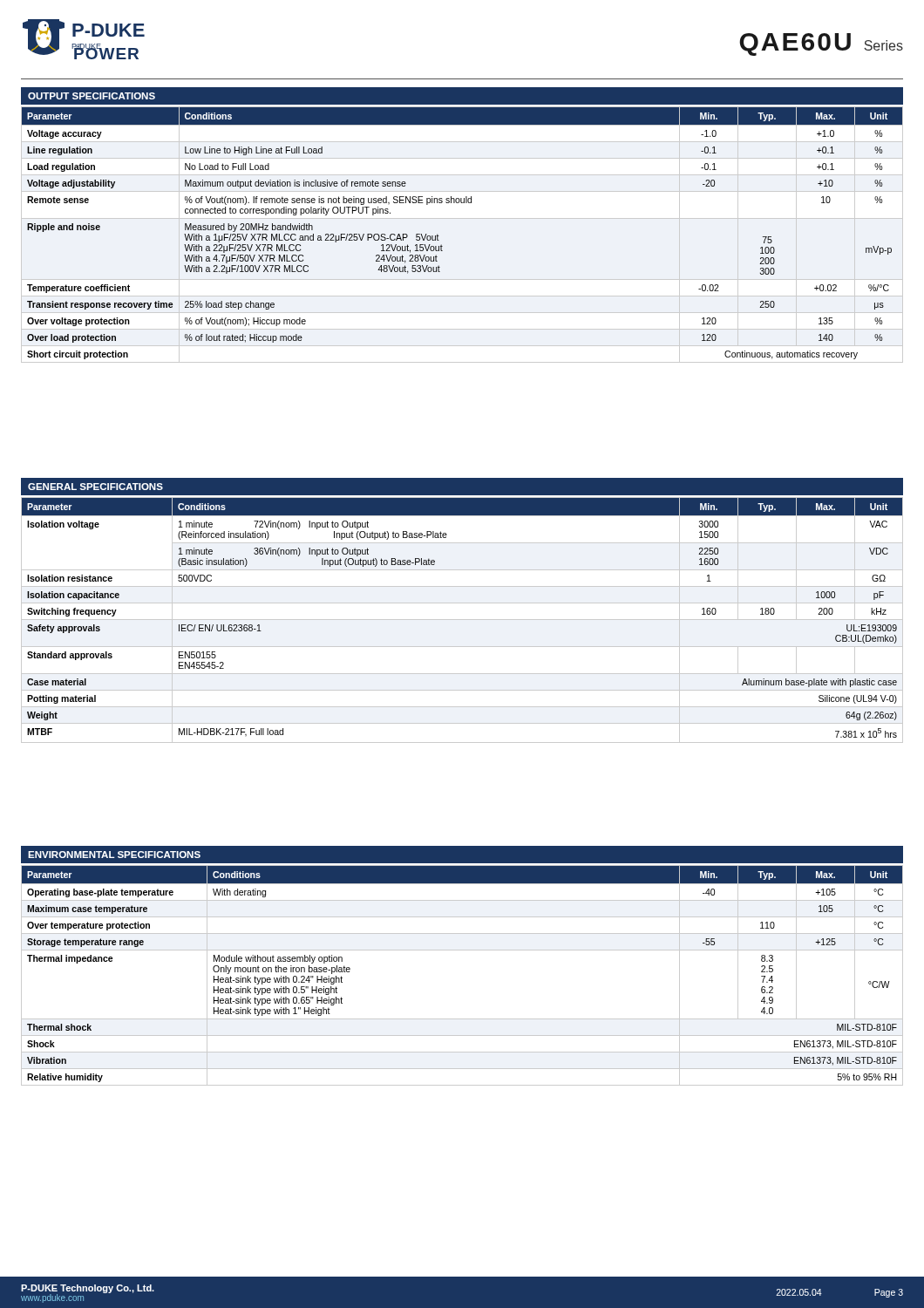Point to the element starting "GENERAL SPECIFICATIONS"
924x1308 pixels.
click(95, 487)
